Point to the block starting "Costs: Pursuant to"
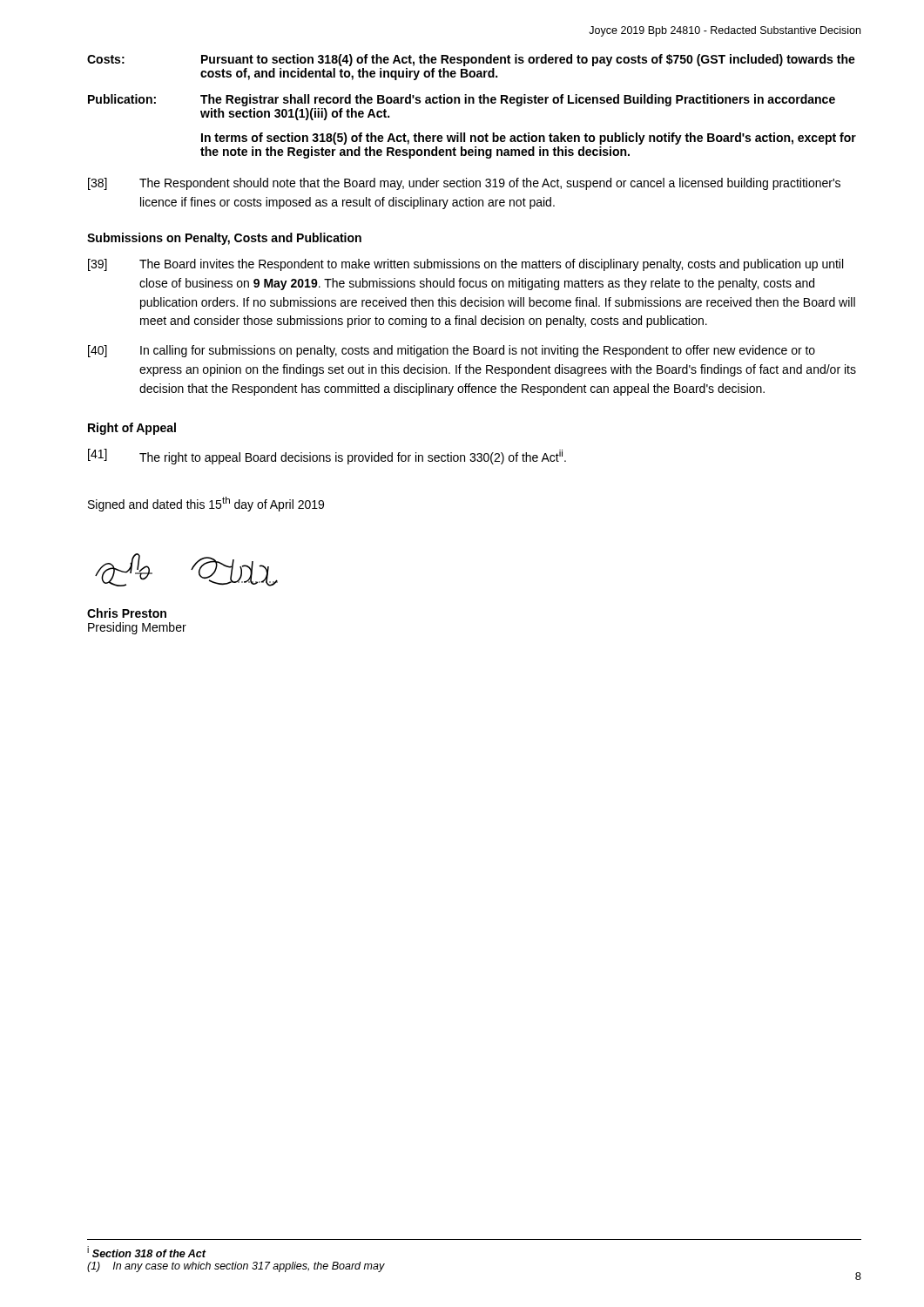The width and height of the screenshot is (924, 1307). pyautogui.click(x=474, y=66)
